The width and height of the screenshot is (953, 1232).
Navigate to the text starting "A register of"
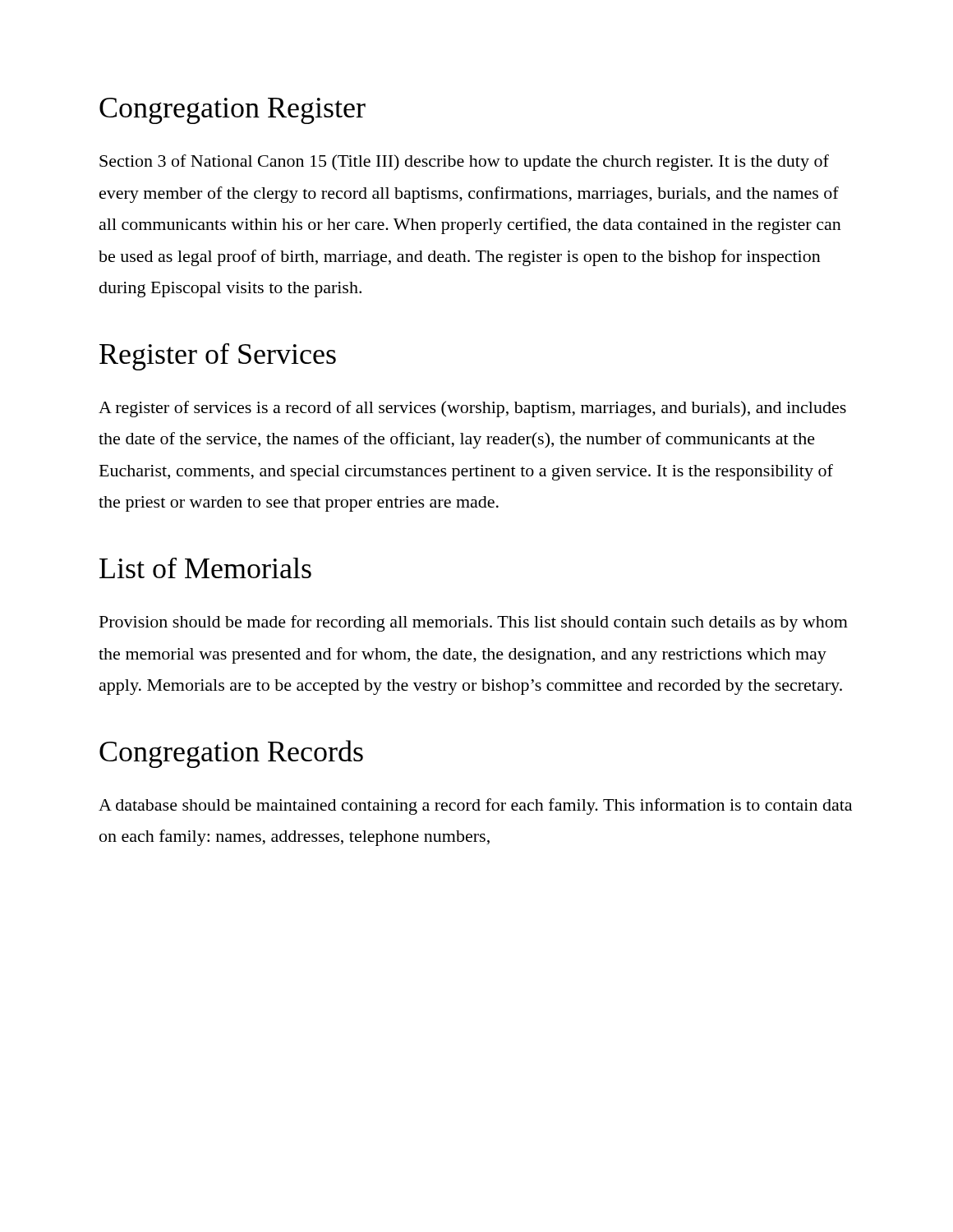click(476, 455)
